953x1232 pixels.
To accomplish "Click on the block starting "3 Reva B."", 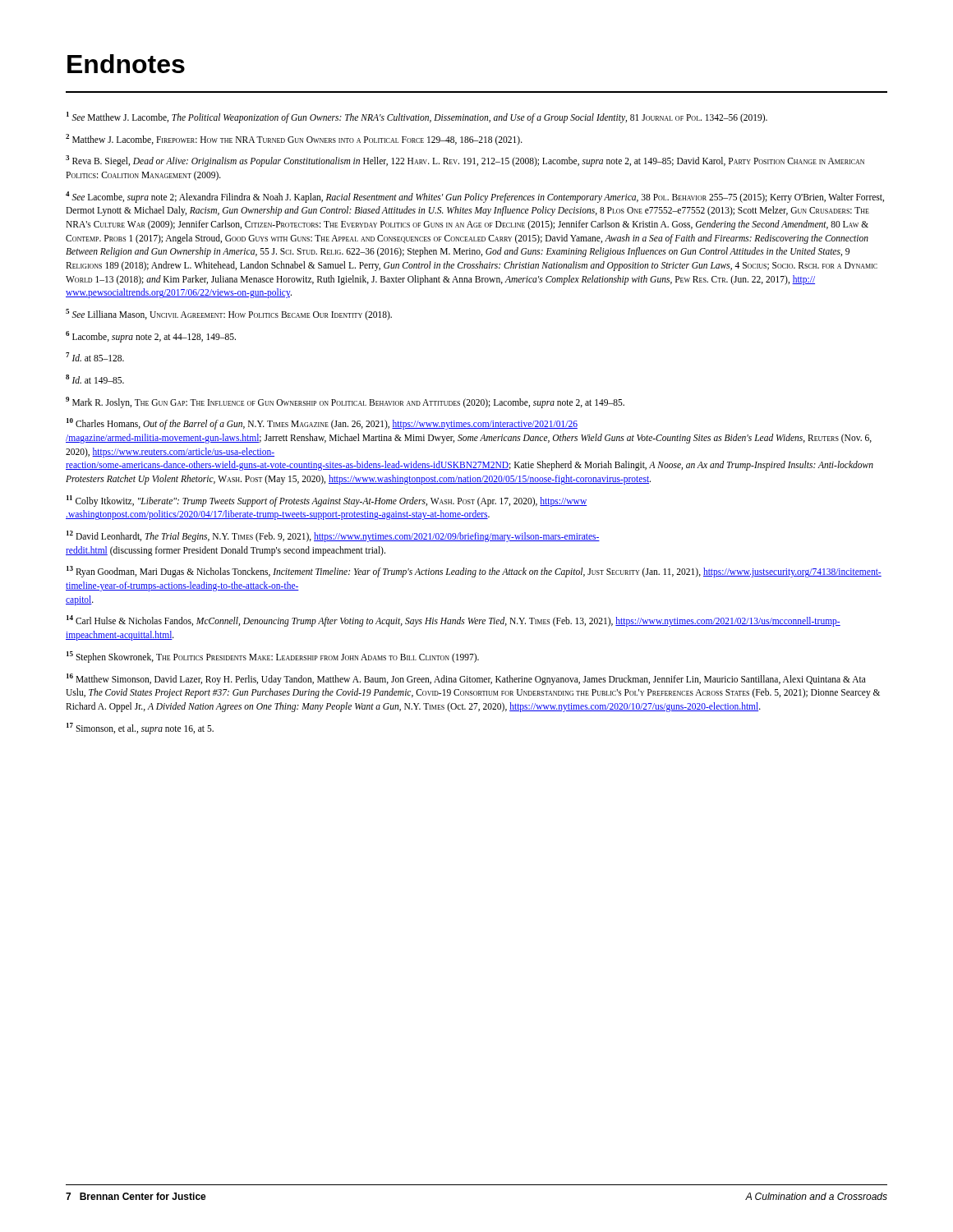I will 465,167.
